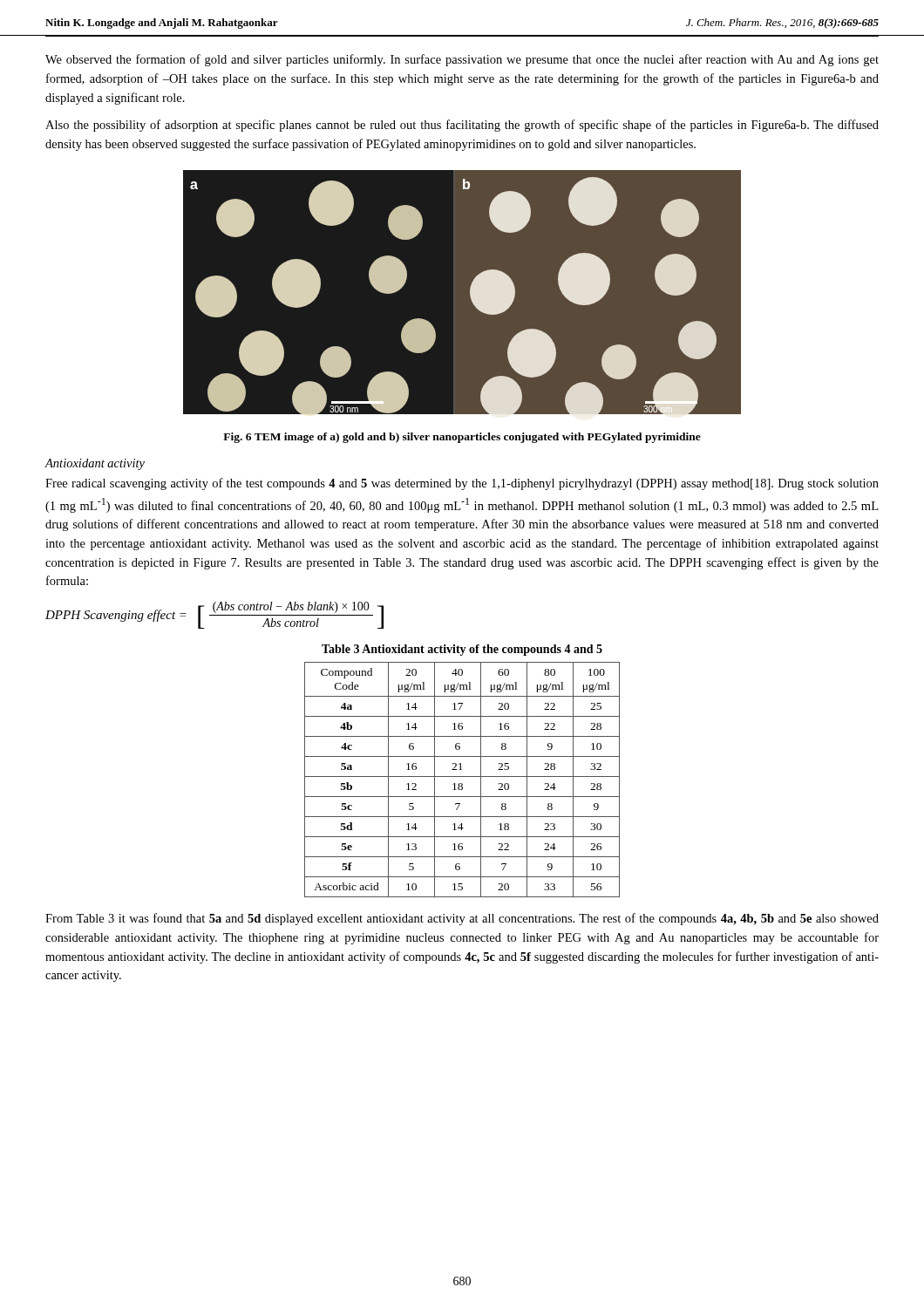Image resolution: width=924 pixels, height=1308 pixels.
Task: Locate the text block with the text "We observed the formation of gold and silver"
Action: pyautogui.click(x=462, y=78)
